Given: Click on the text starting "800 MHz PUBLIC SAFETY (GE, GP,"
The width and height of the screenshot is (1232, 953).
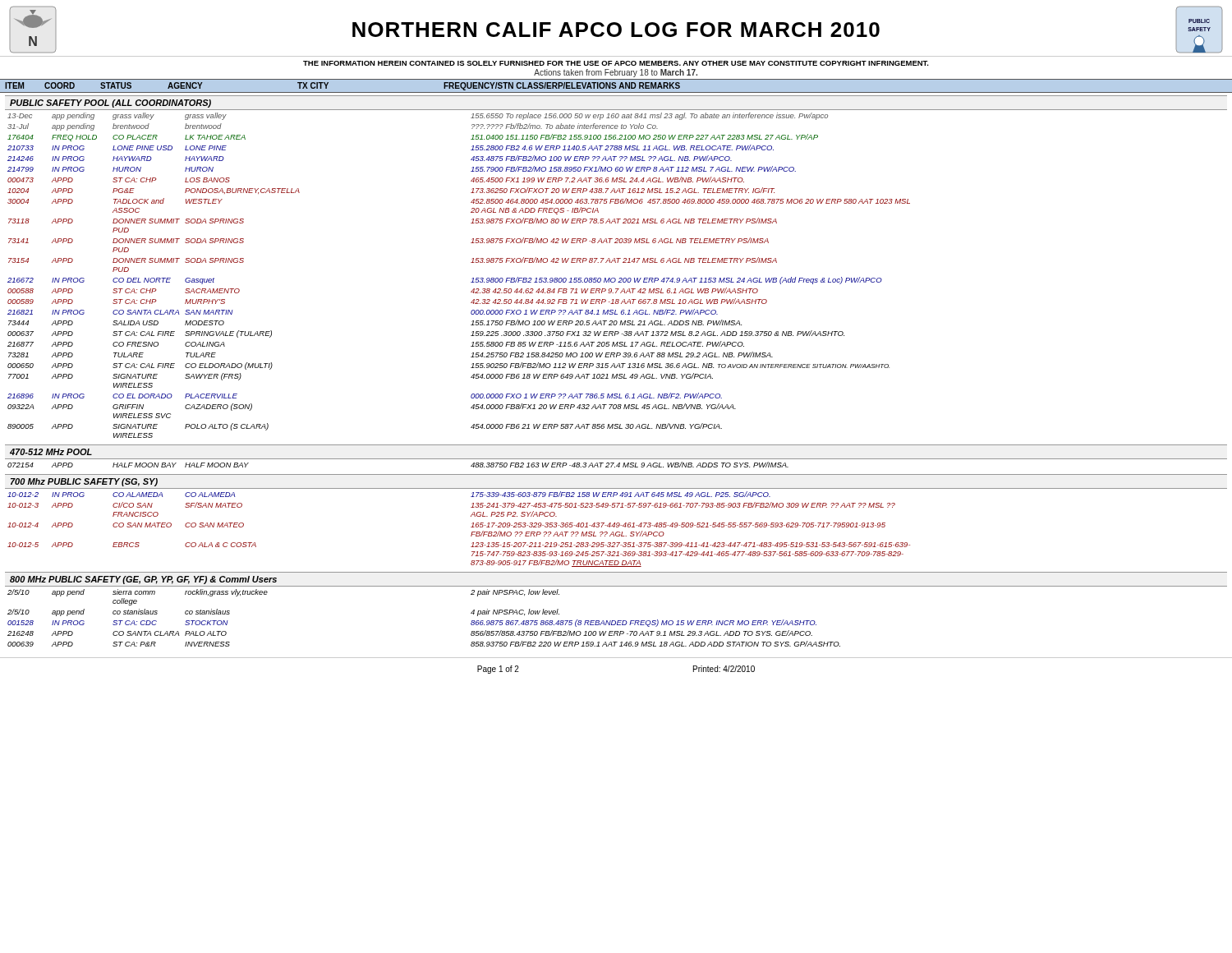Looking at the screenshot, I should pyautogui.click(x=143, y=579).
